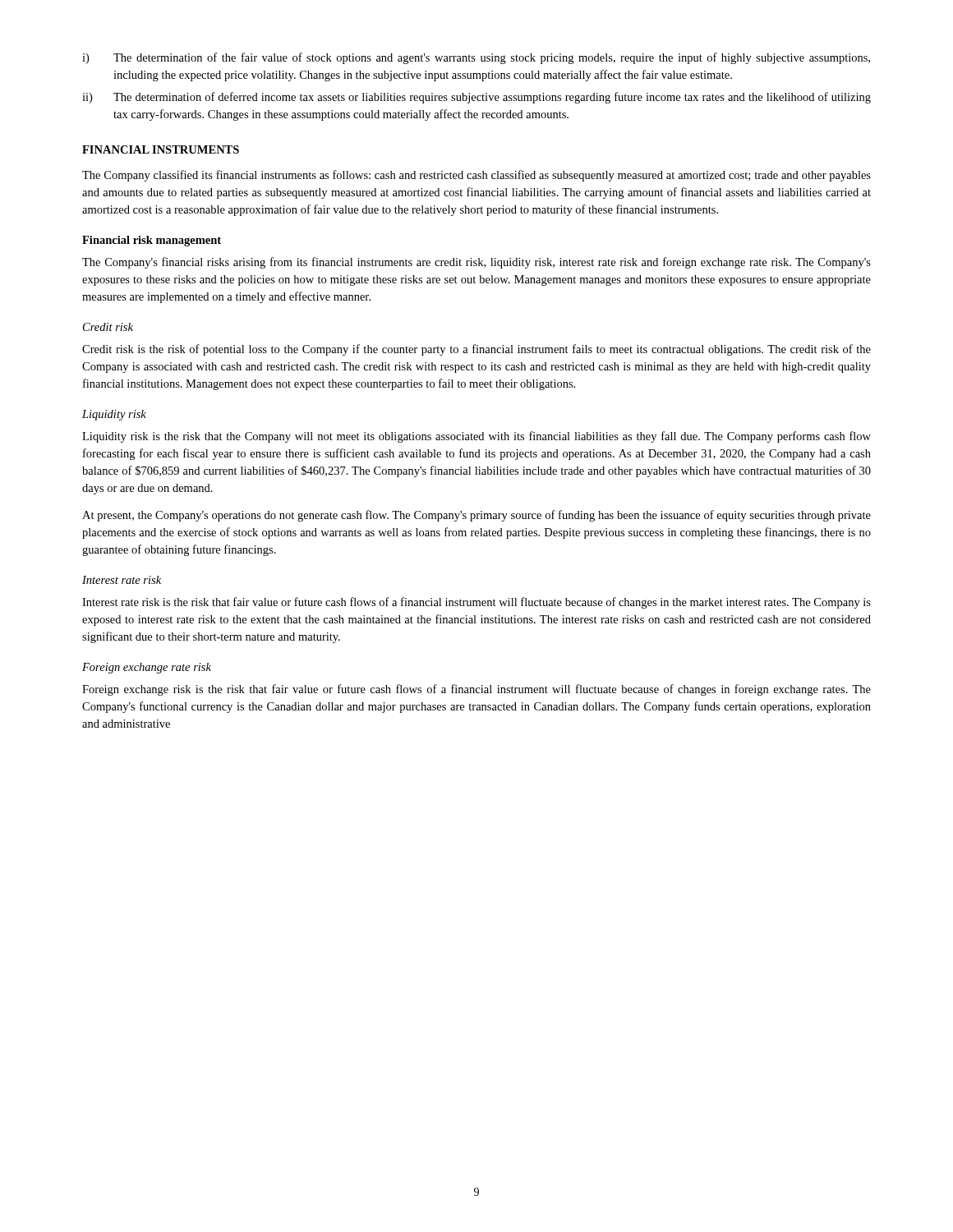
Task: Locate the passage starting "FINANCIAL INSTRUMENTS"
Action: [x=161, y=150]
